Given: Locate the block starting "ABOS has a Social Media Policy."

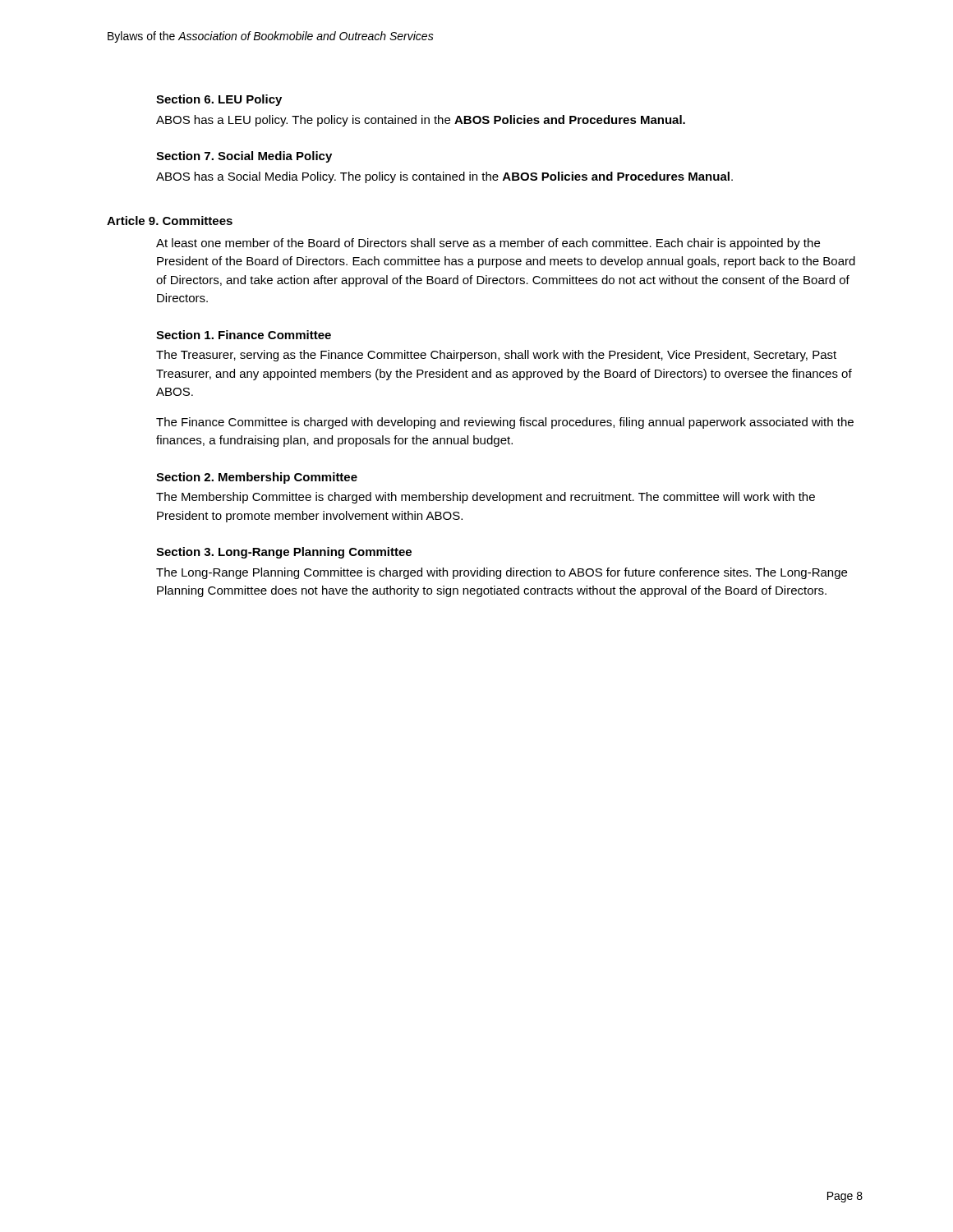Looking at the screenshot, I should [445, 176].
